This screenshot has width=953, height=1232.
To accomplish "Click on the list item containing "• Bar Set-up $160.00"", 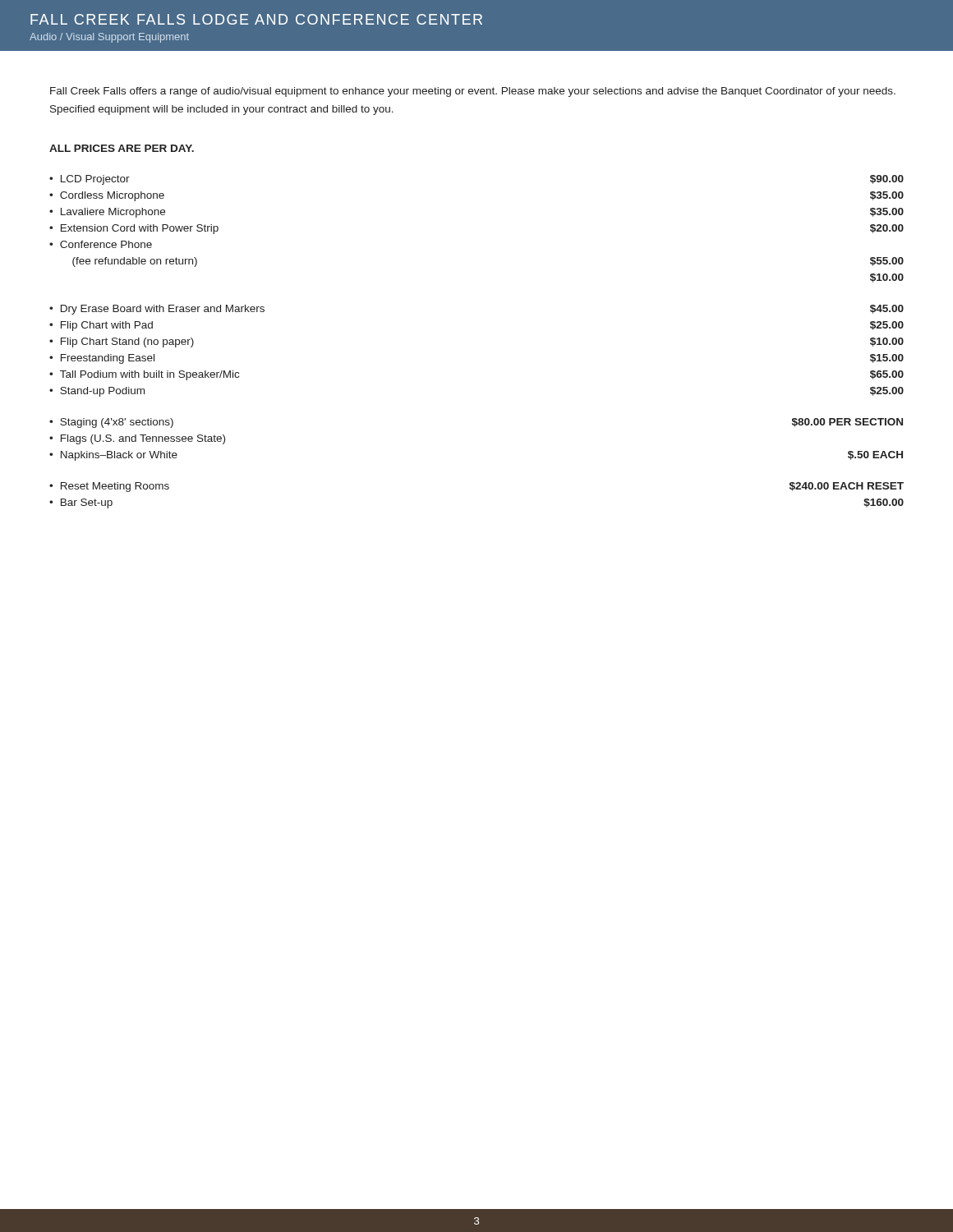I will click(x=83, y=502).
